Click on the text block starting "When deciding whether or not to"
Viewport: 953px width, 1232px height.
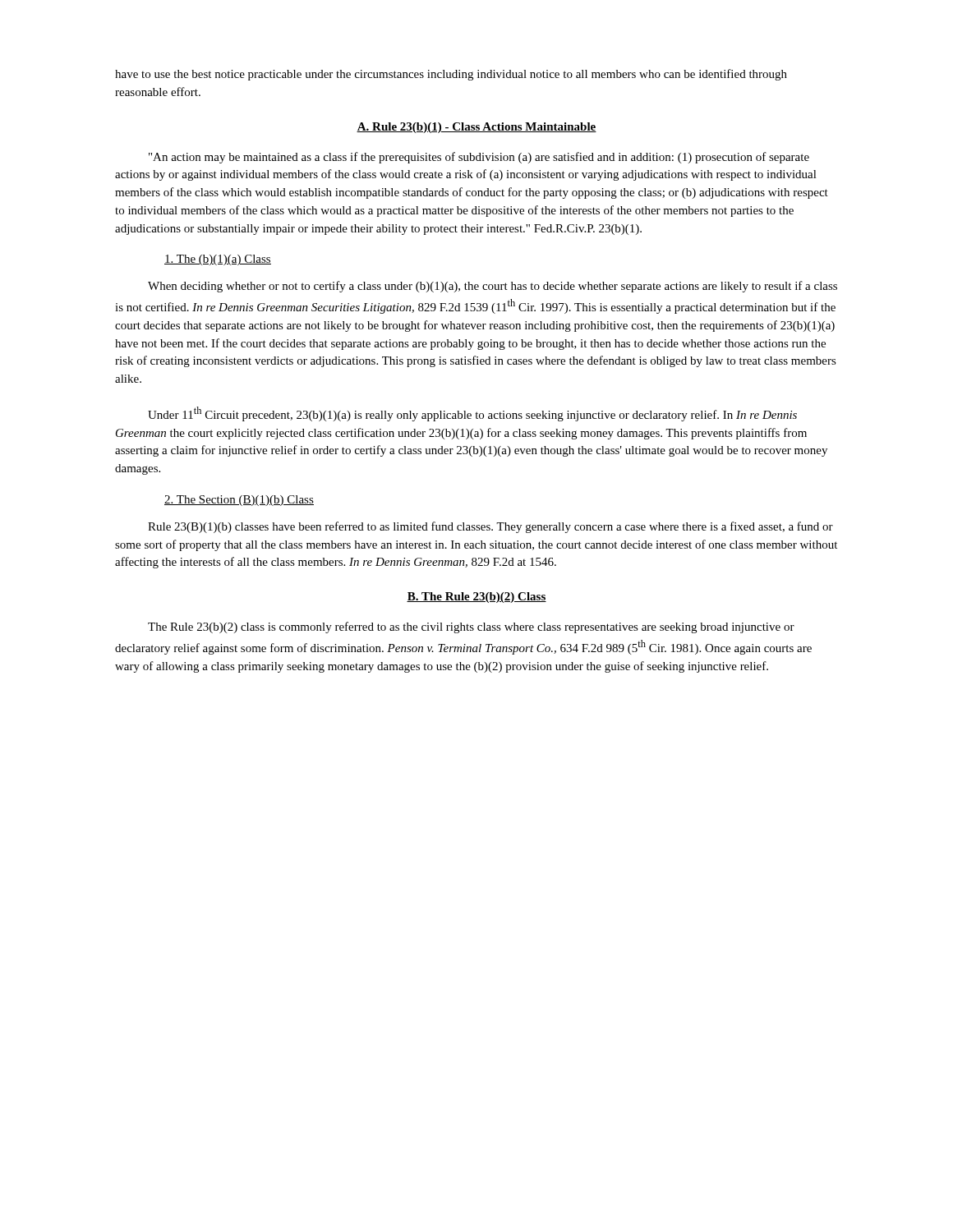click(476, 333)
